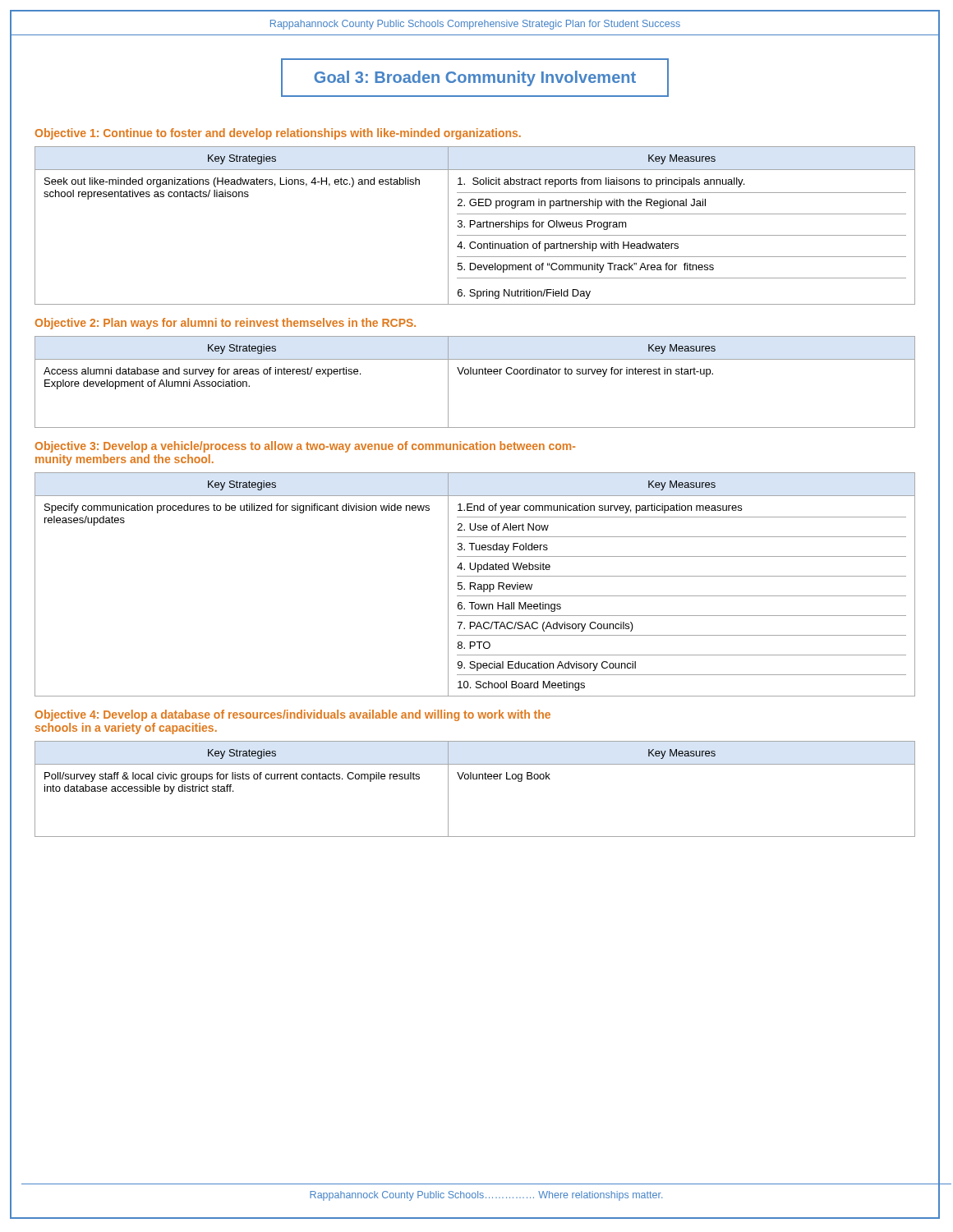The height and width of the screenshot is (1232, 953).
Task: Select the section header with the text "Objective 4: Develop a"
Action: 293,721
